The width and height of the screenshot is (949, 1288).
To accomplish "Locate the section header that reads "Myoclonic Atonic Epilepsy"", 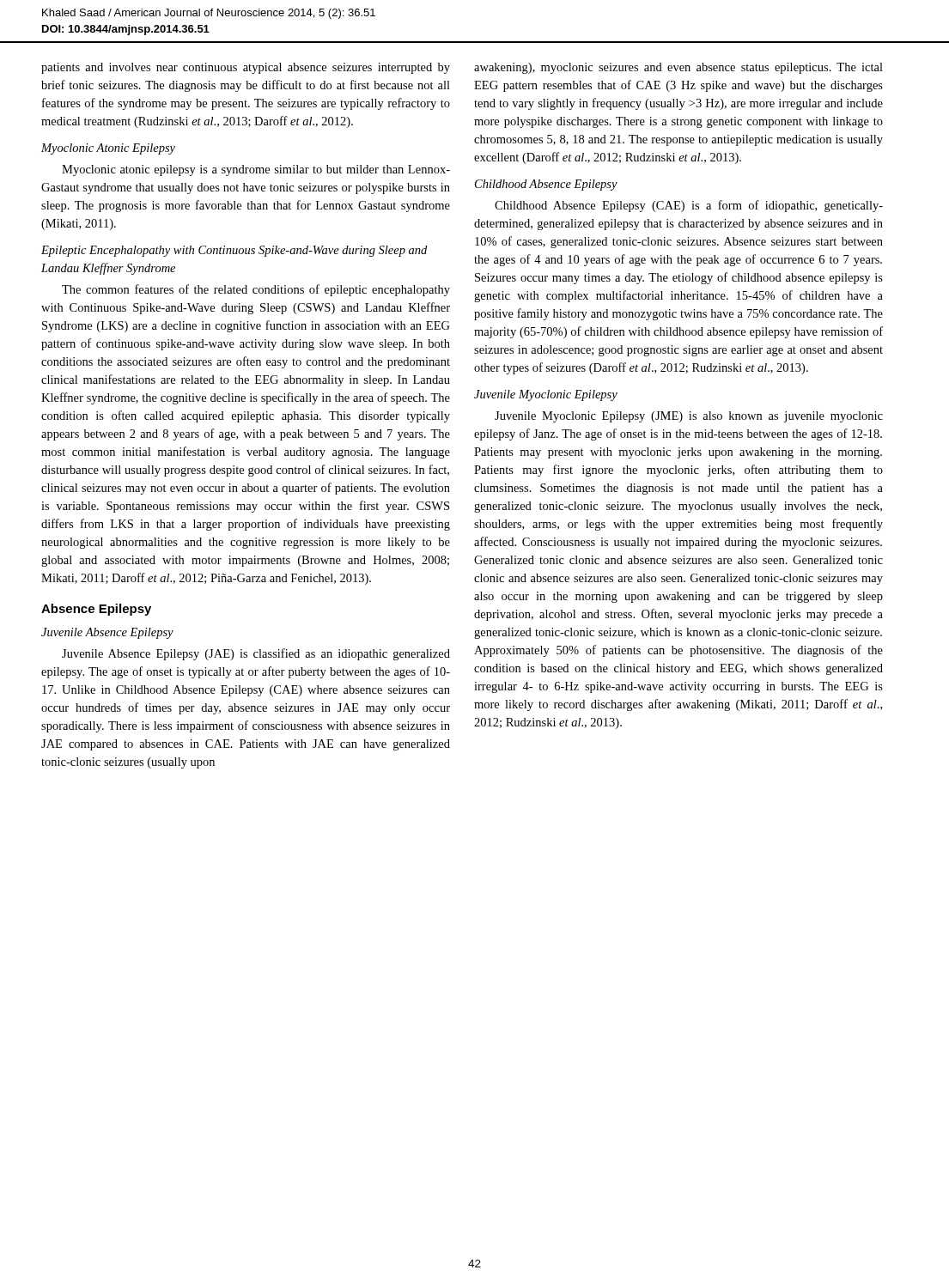I will 108,147.
